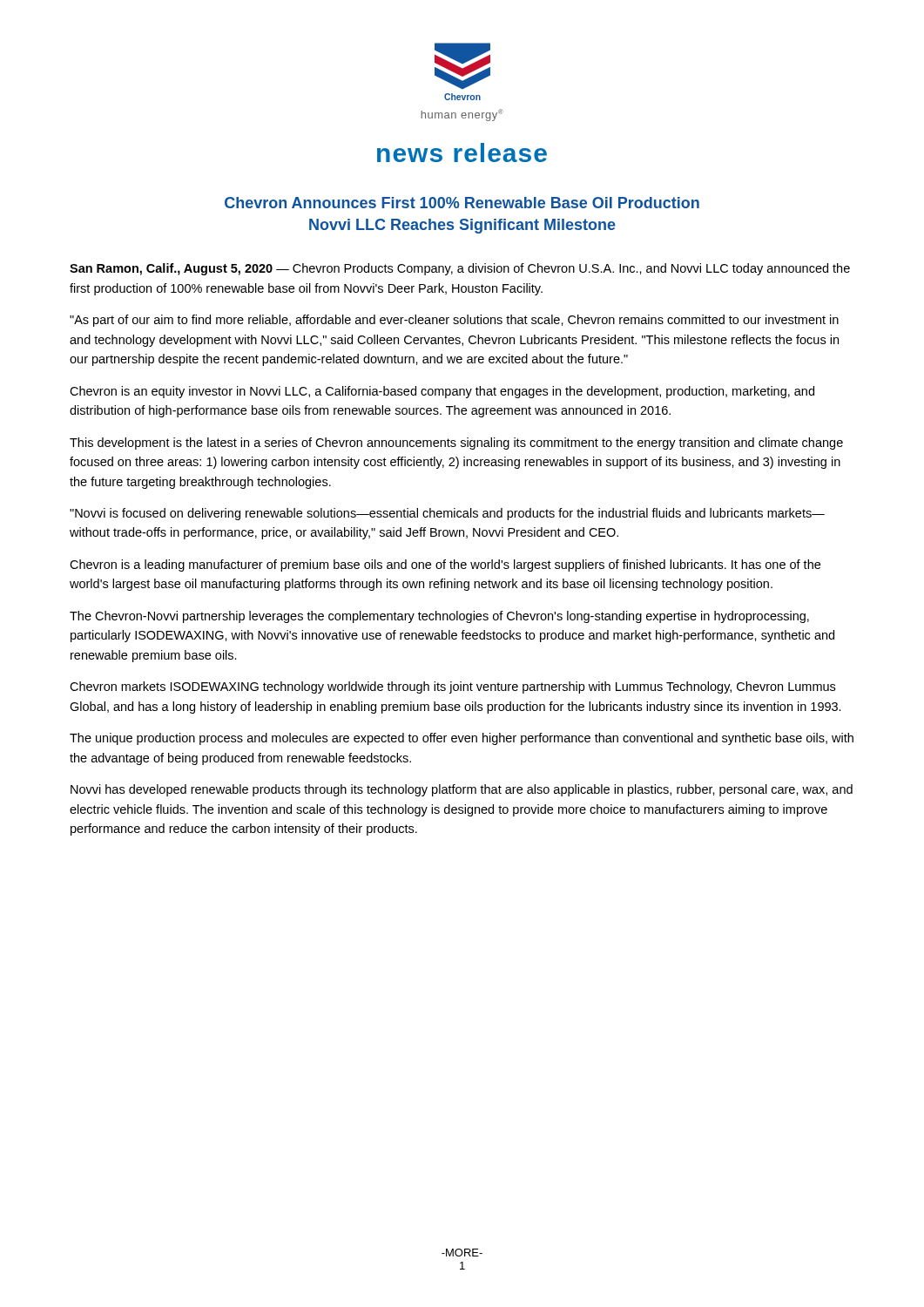Screen dimensions: 1307x924
Task: Locate the block of text that opens with "Novvi has developed"
Action: click(x=461, y=809)
